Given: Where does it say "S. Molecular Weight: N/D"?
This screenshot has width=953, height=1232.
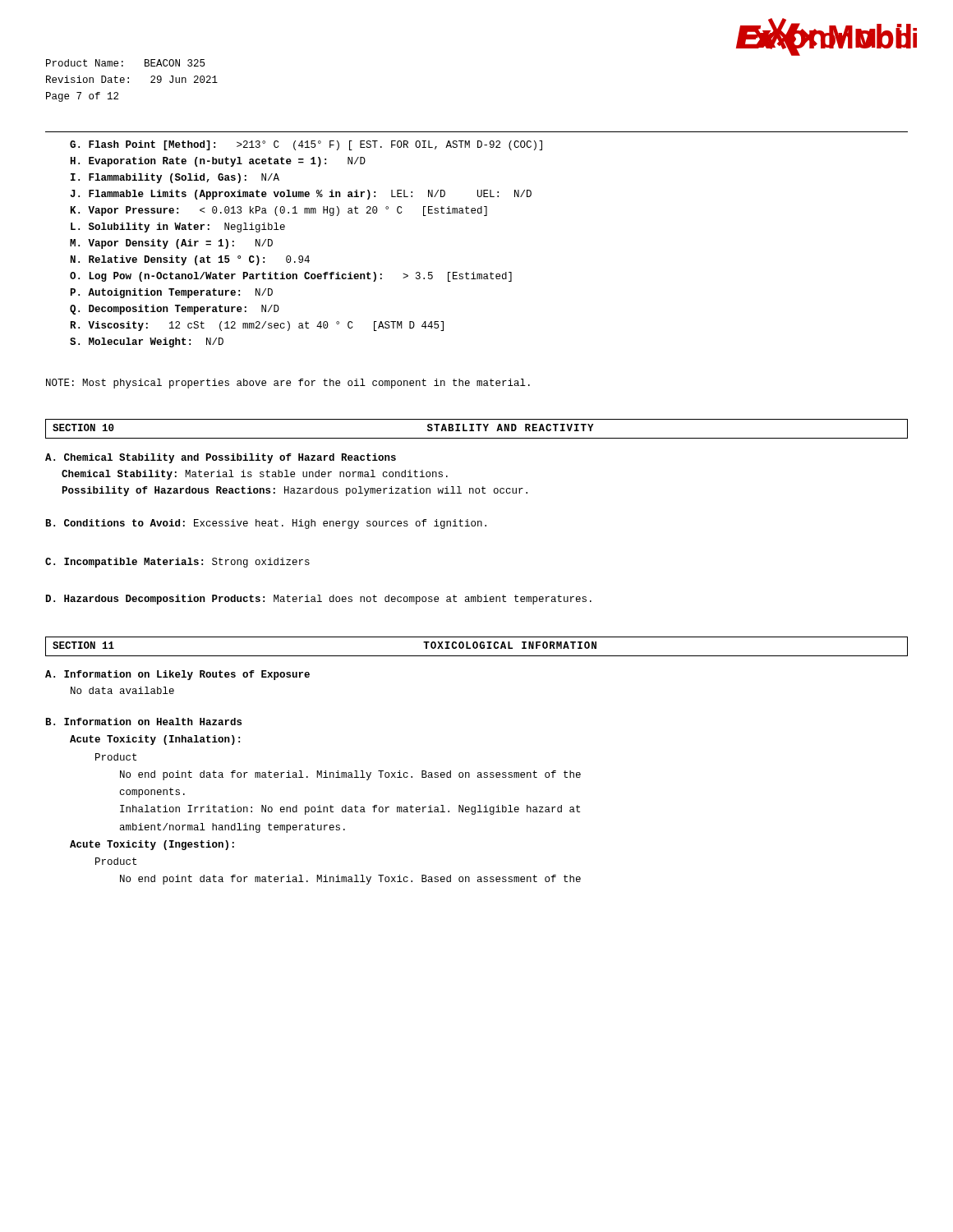Looking at the screenshot, I should pos(135,342).
